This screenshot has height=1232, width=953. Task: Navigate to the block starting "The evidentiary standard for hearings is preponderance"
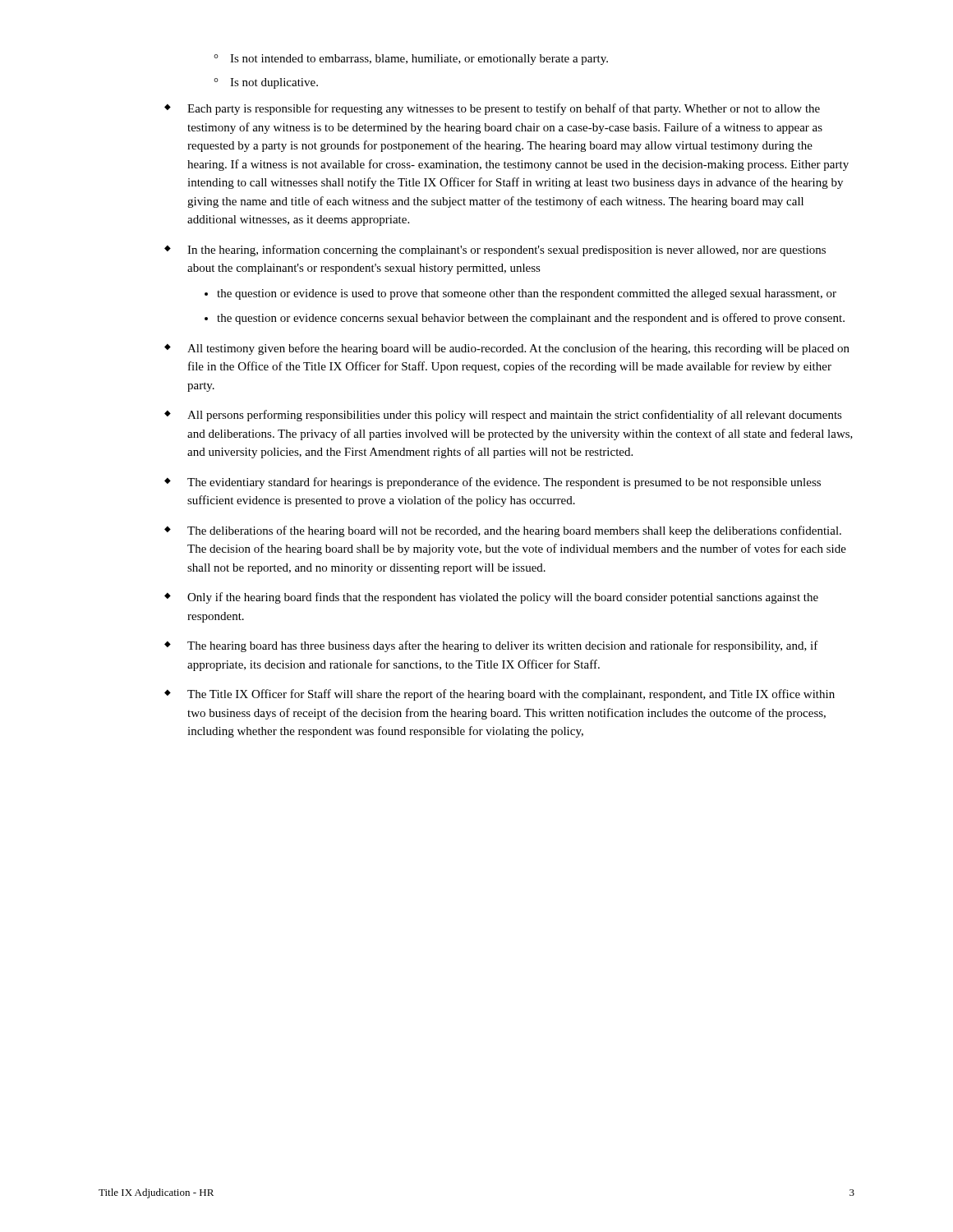click(504, 491)
